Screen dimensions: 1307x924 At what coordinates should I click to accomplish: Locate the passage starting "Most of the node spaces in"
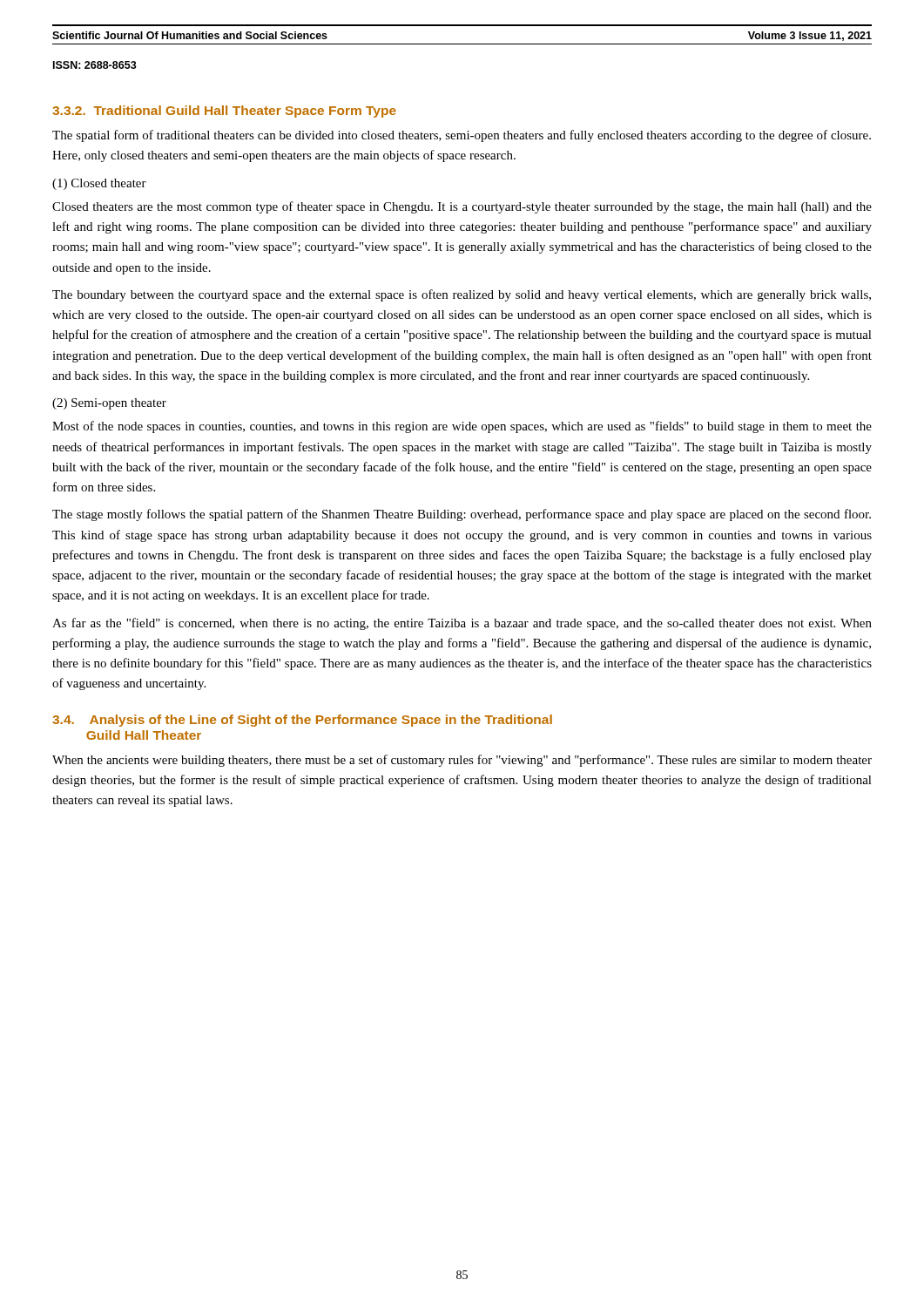point(462,457)
